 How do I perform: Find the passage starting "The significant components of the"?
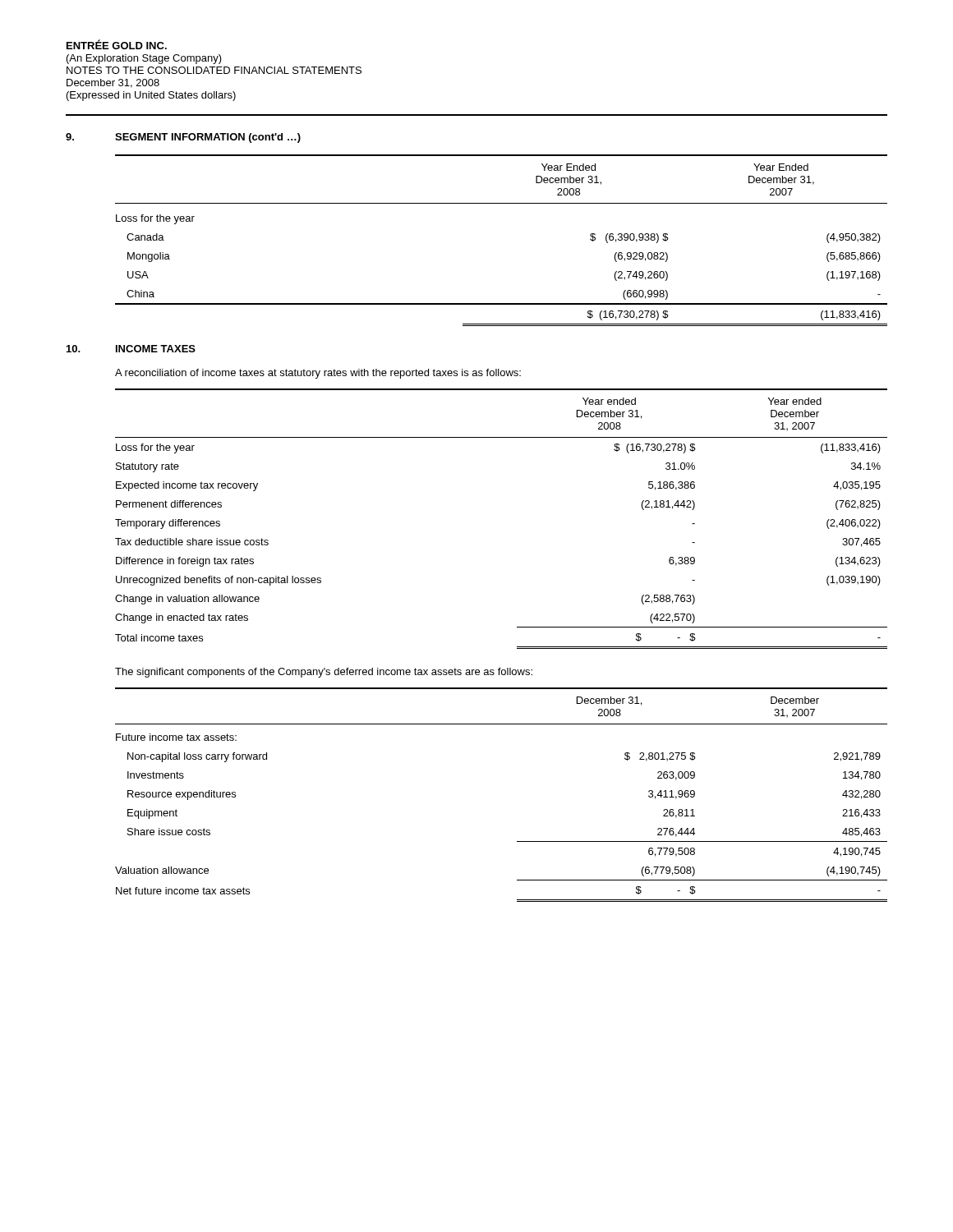click(x=324, y=671)
